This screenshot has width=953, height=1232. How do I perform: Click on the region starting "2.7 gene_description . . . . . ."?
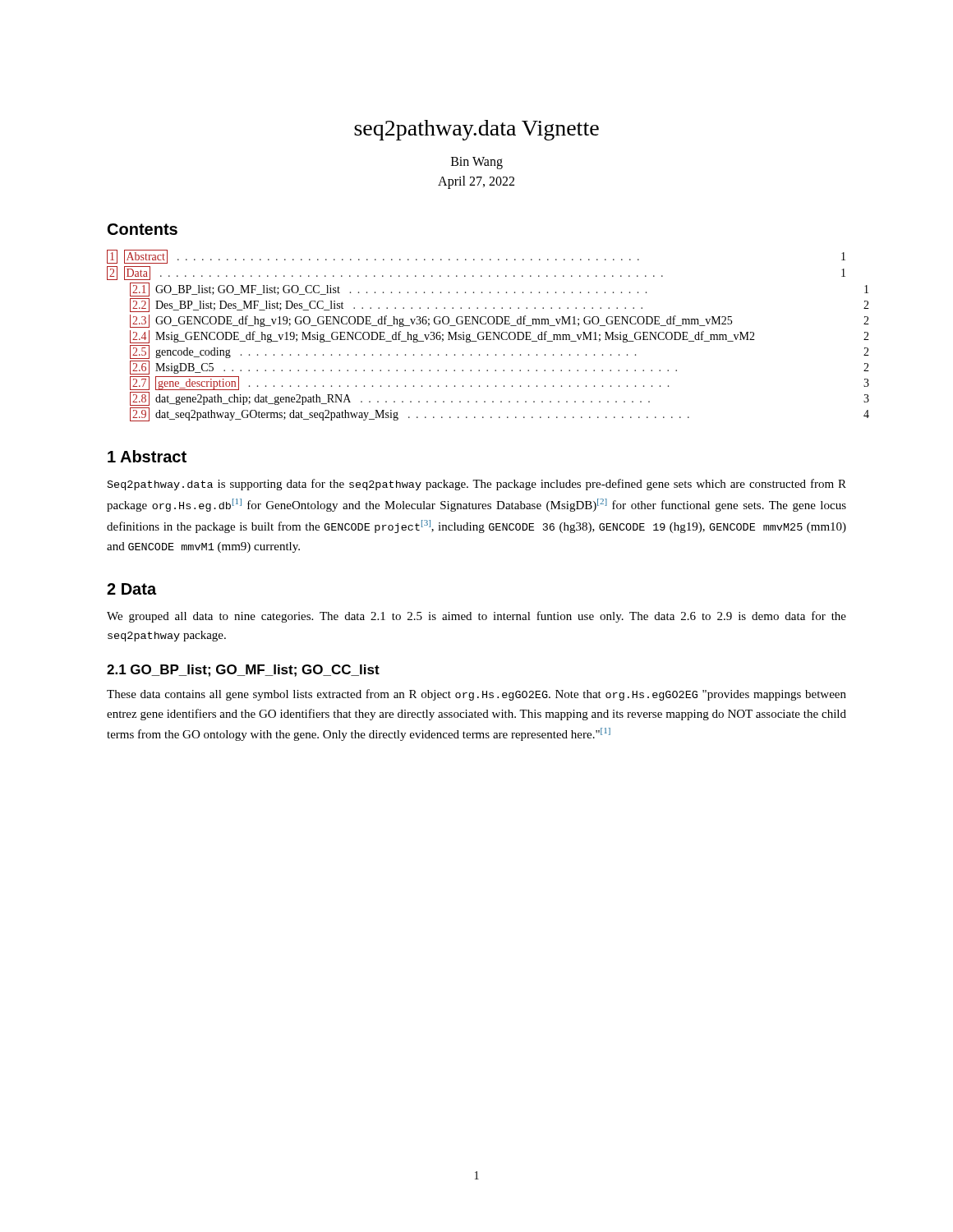click(x=500, y=384)
